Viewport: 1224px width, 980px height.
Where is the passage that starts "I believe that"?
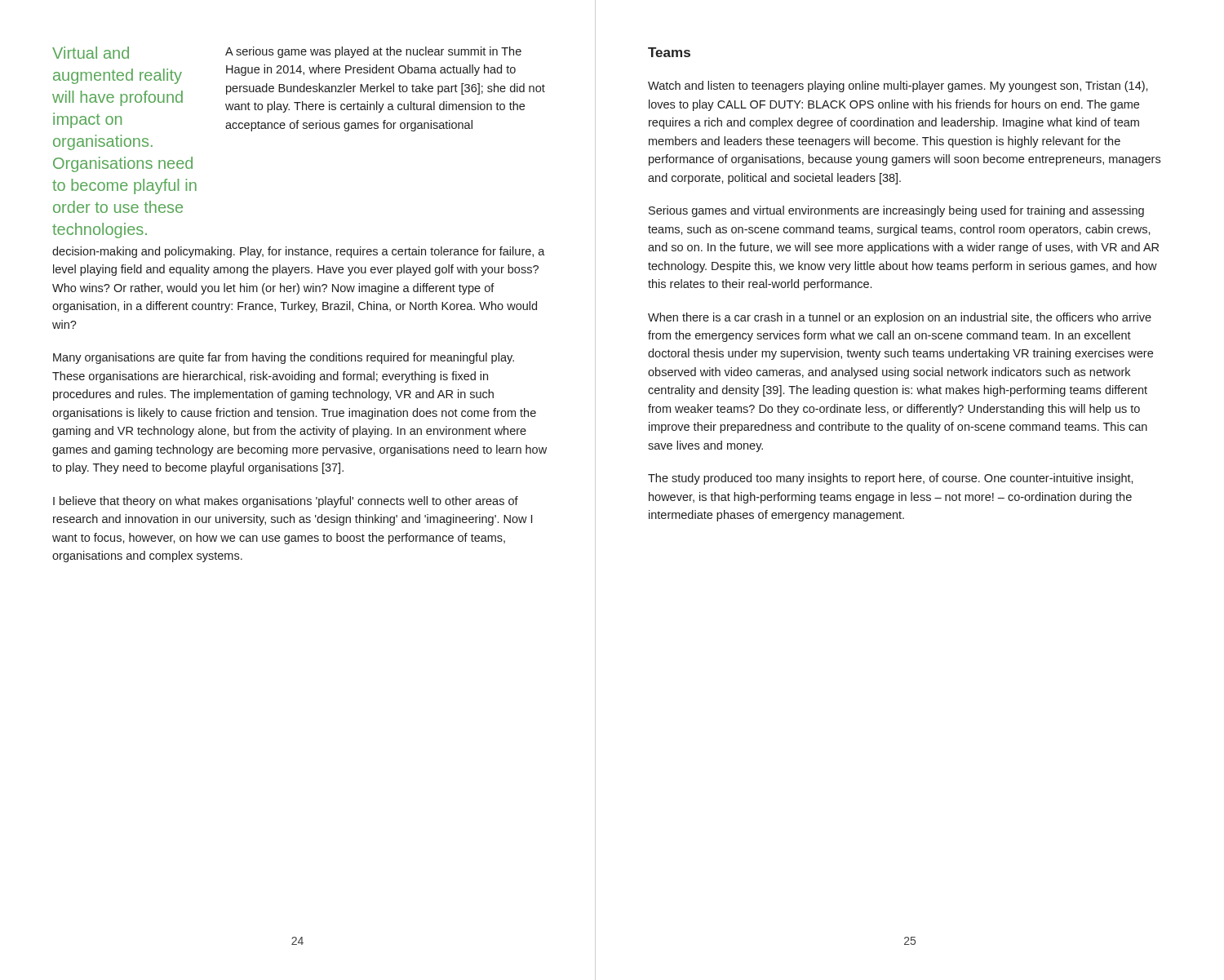[x=293, y=528]
